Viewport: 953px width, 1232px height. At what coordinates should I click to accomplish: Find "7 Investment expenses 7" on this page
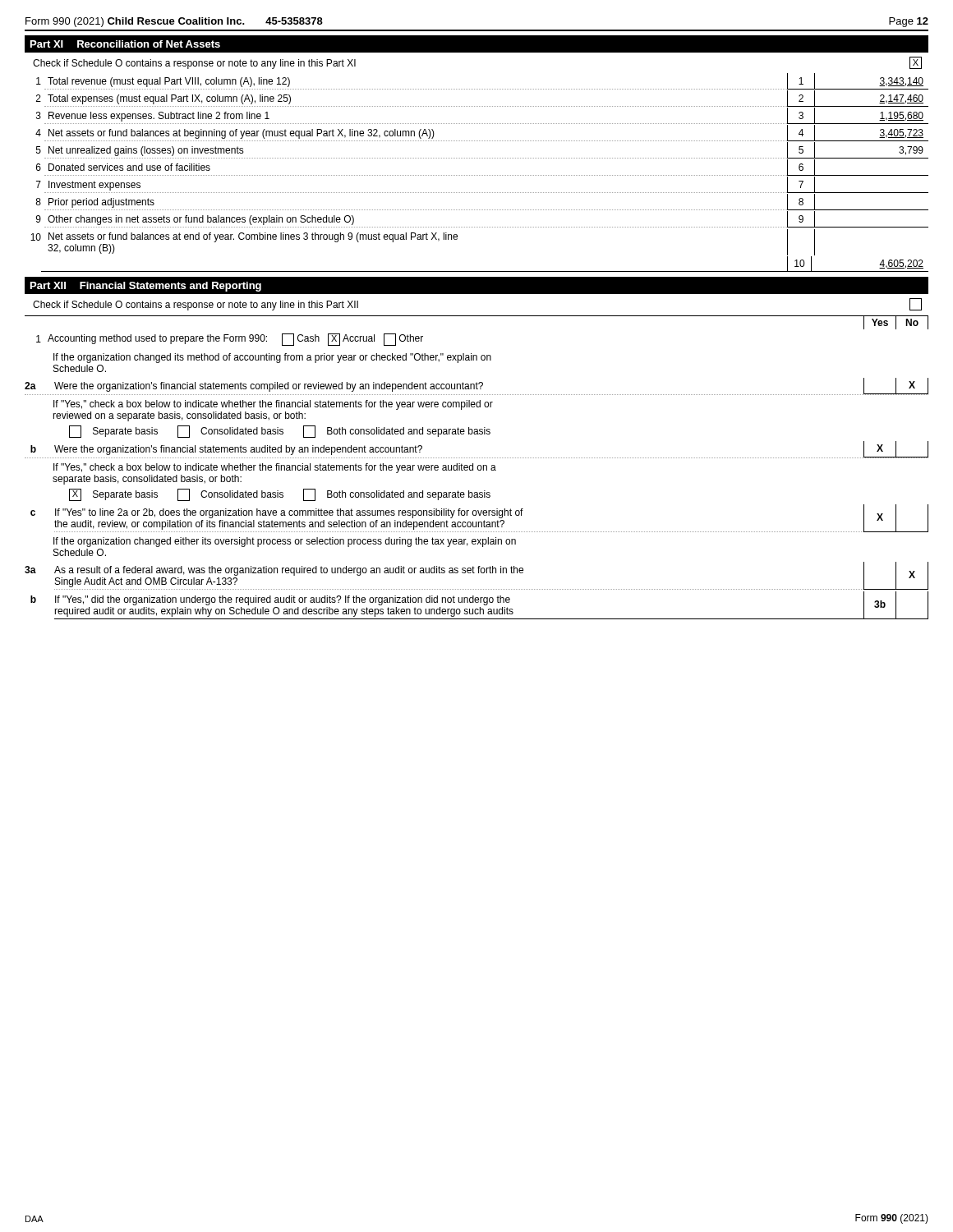pos(476,185)
